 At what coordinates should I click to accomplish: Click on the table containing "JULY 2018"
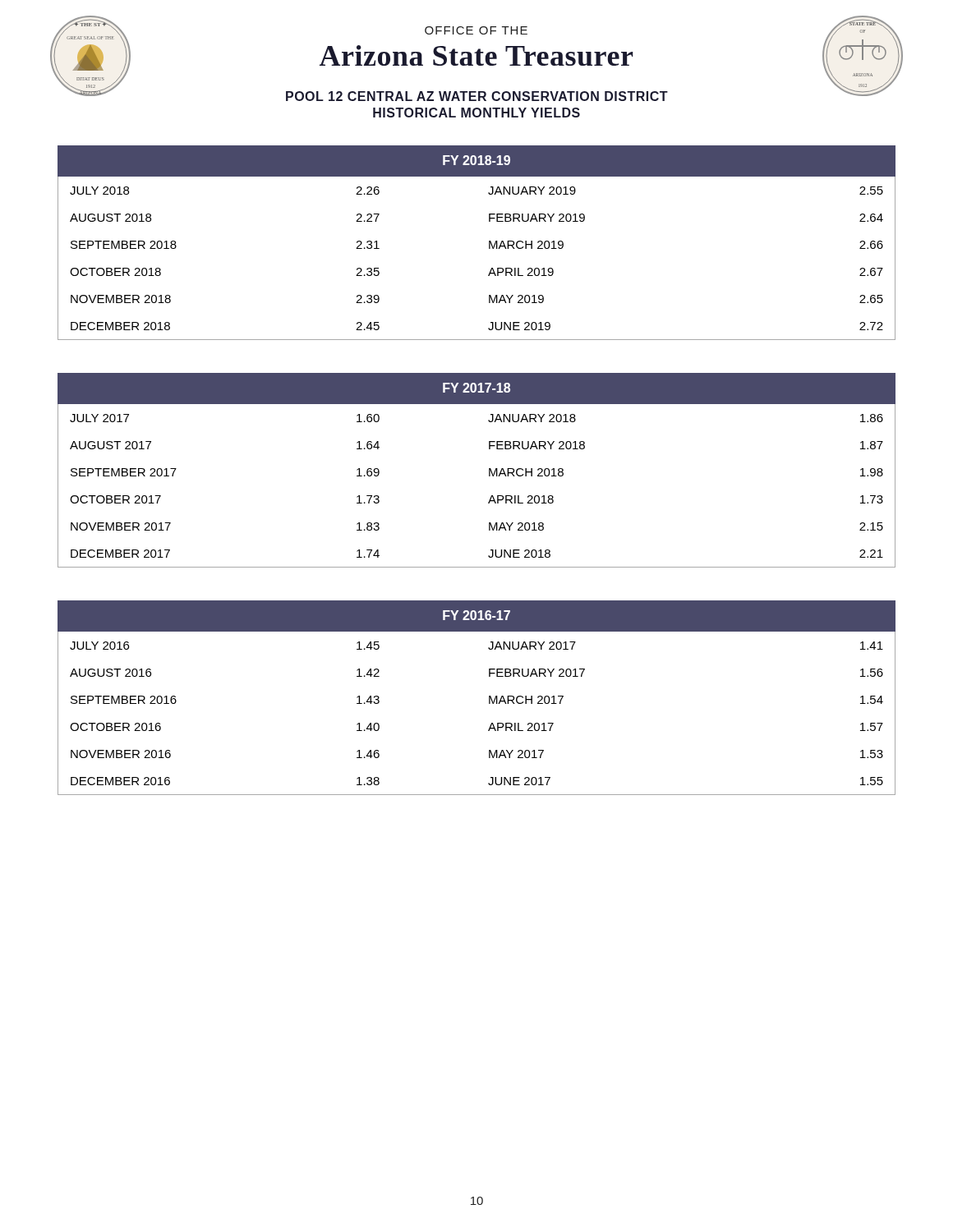[x=476, y=243]
